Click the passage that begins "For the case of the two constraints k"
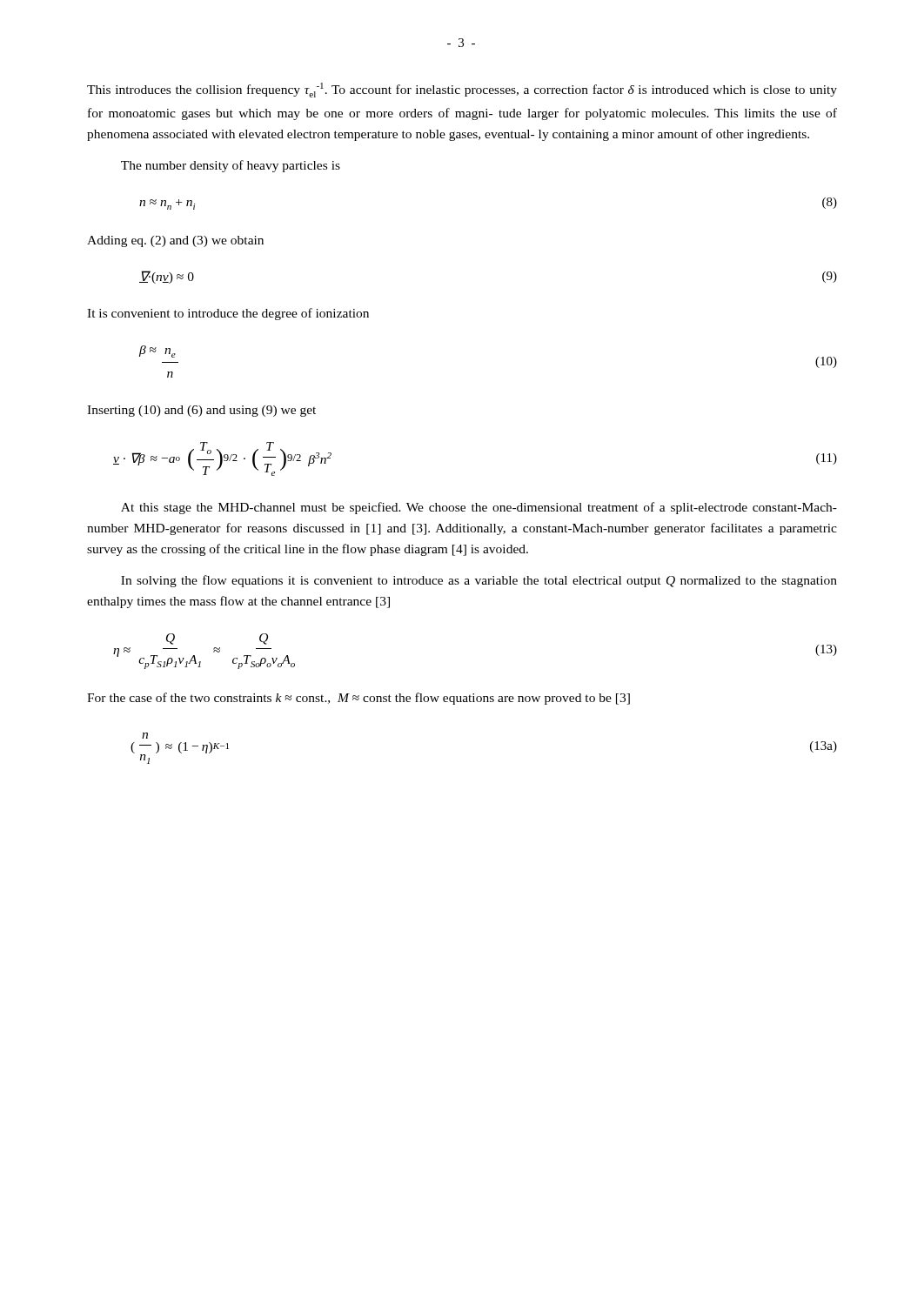This screenshot has width=924, height=1305. 359,698
